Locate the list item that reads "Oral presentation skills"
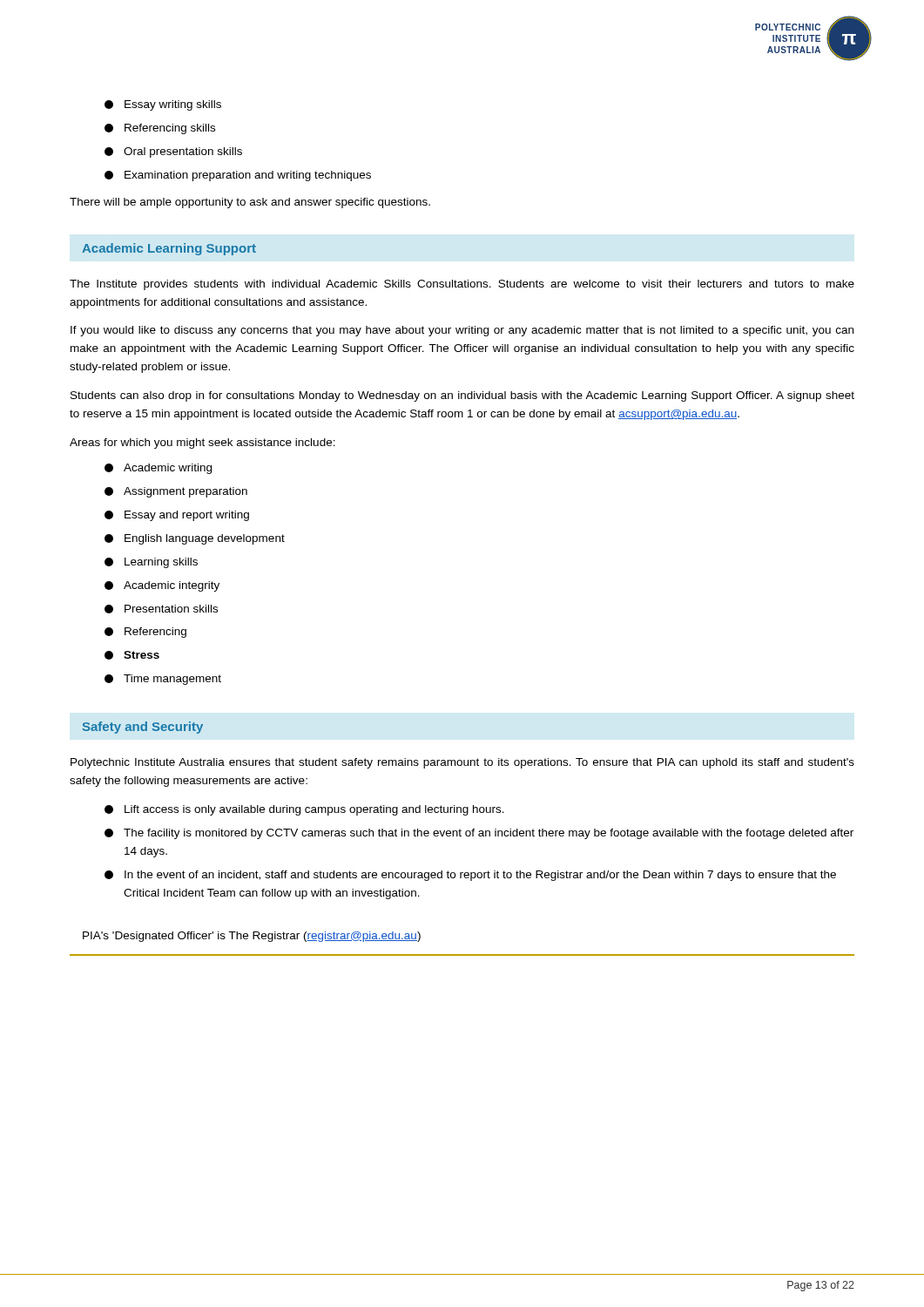Screen dimensions: 1307x924 pyautogui.click(x=173, y=152)
